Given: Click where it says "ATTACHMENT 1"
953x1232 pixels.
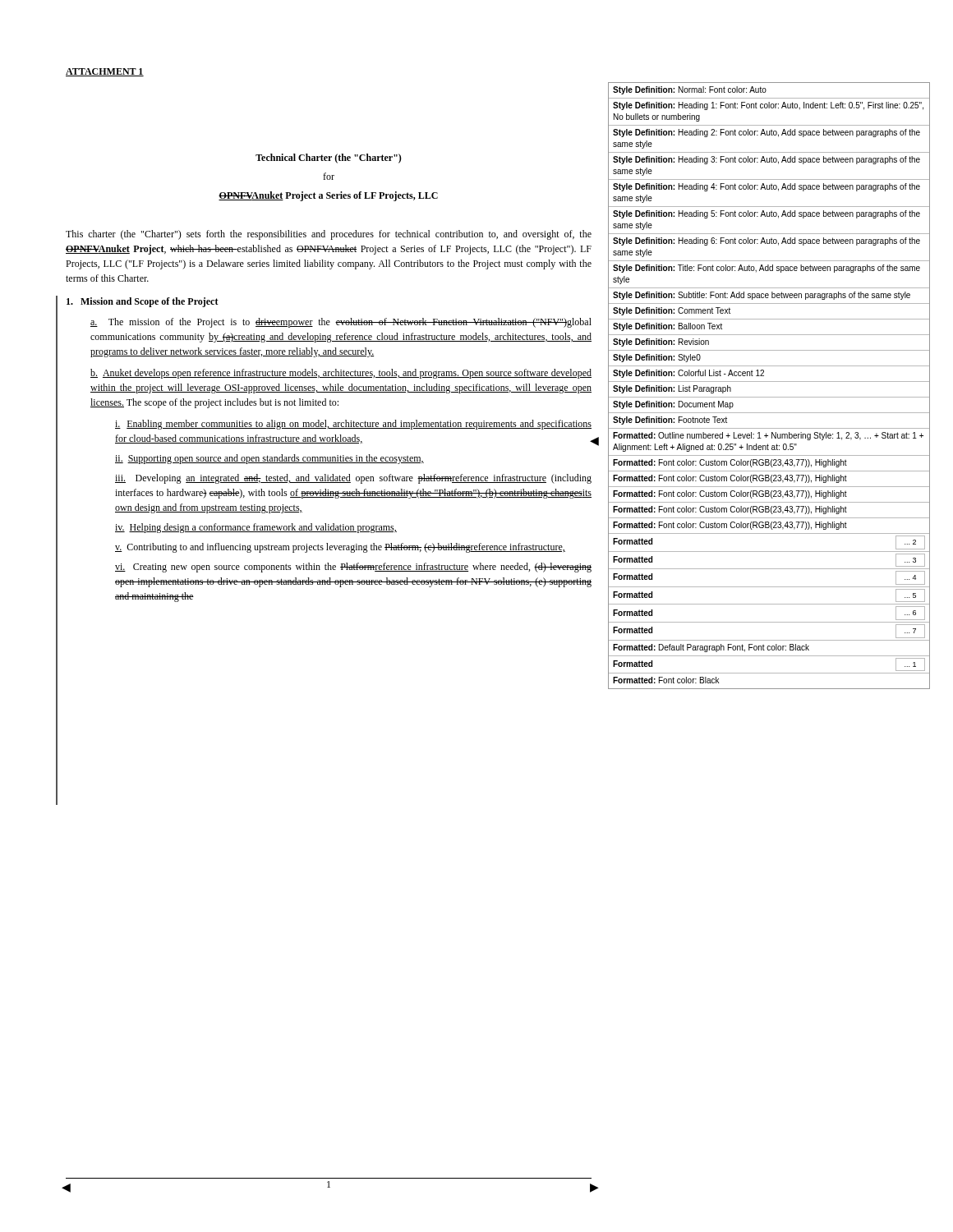Looking at the screenshot, I should tap(104, 71).
